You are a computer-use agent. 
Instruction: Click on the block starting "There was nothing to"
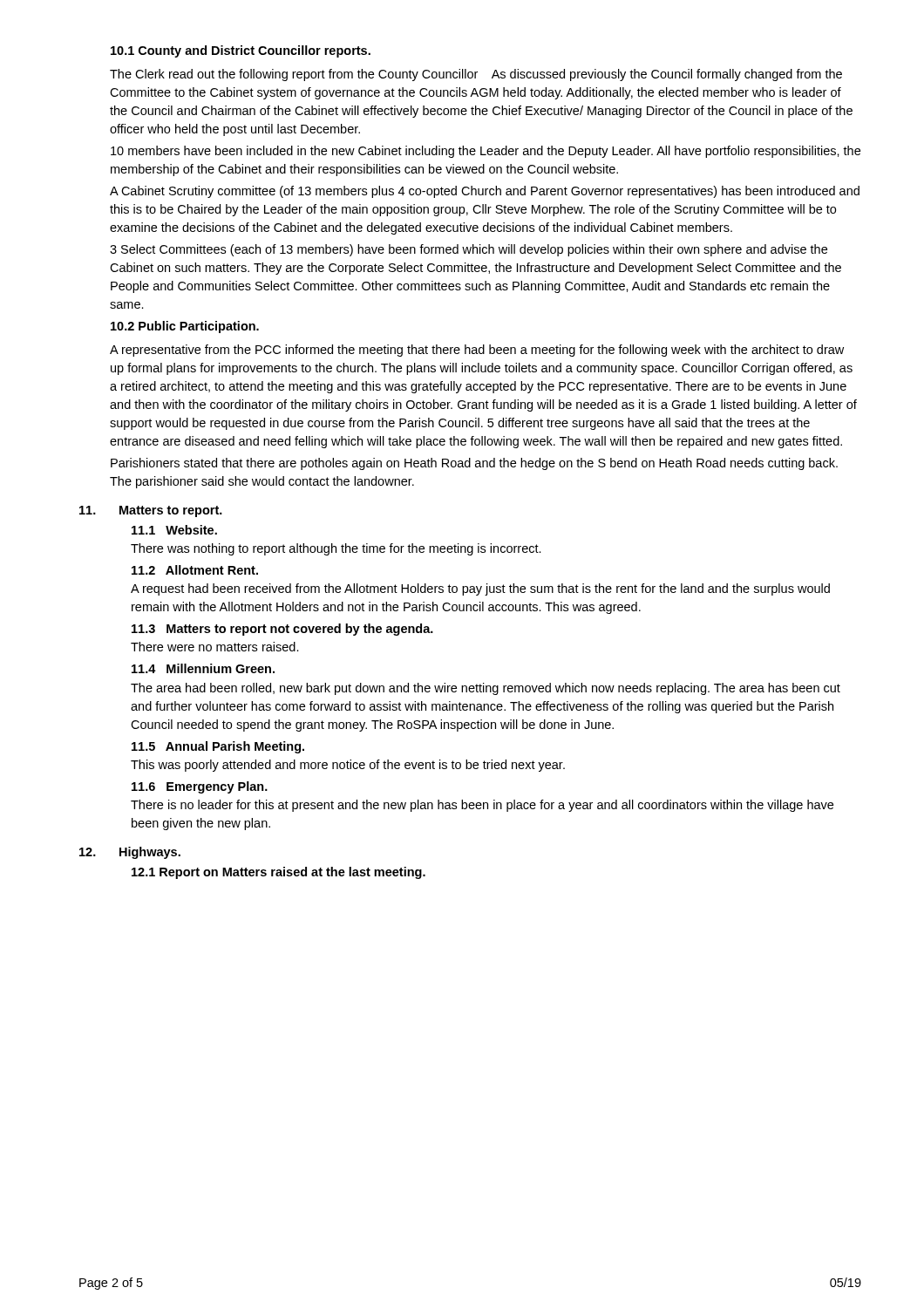tap(496, 549)
